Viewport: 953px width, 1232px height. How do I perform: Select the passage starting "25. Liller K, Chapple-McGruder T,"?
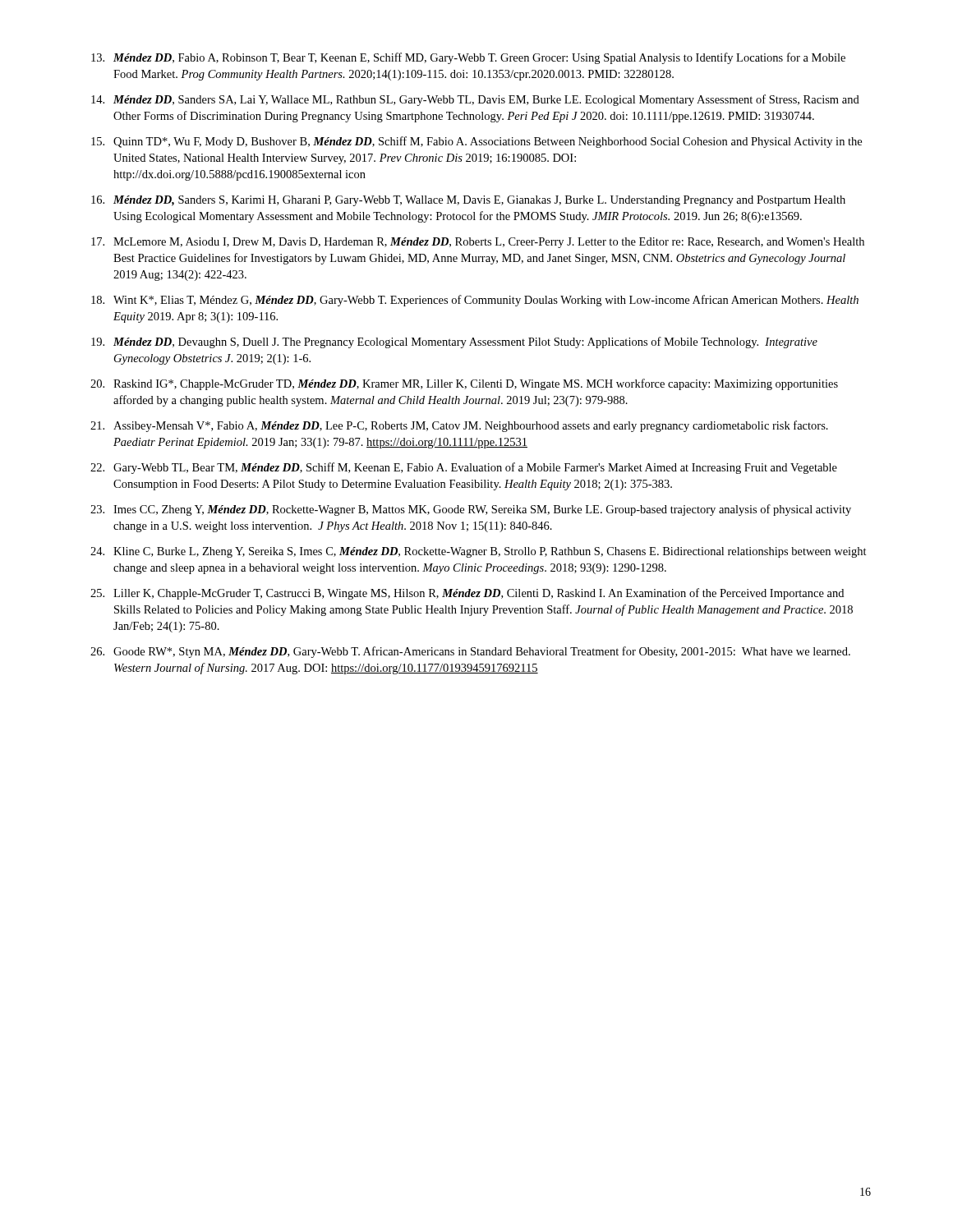tap(472, 609)
